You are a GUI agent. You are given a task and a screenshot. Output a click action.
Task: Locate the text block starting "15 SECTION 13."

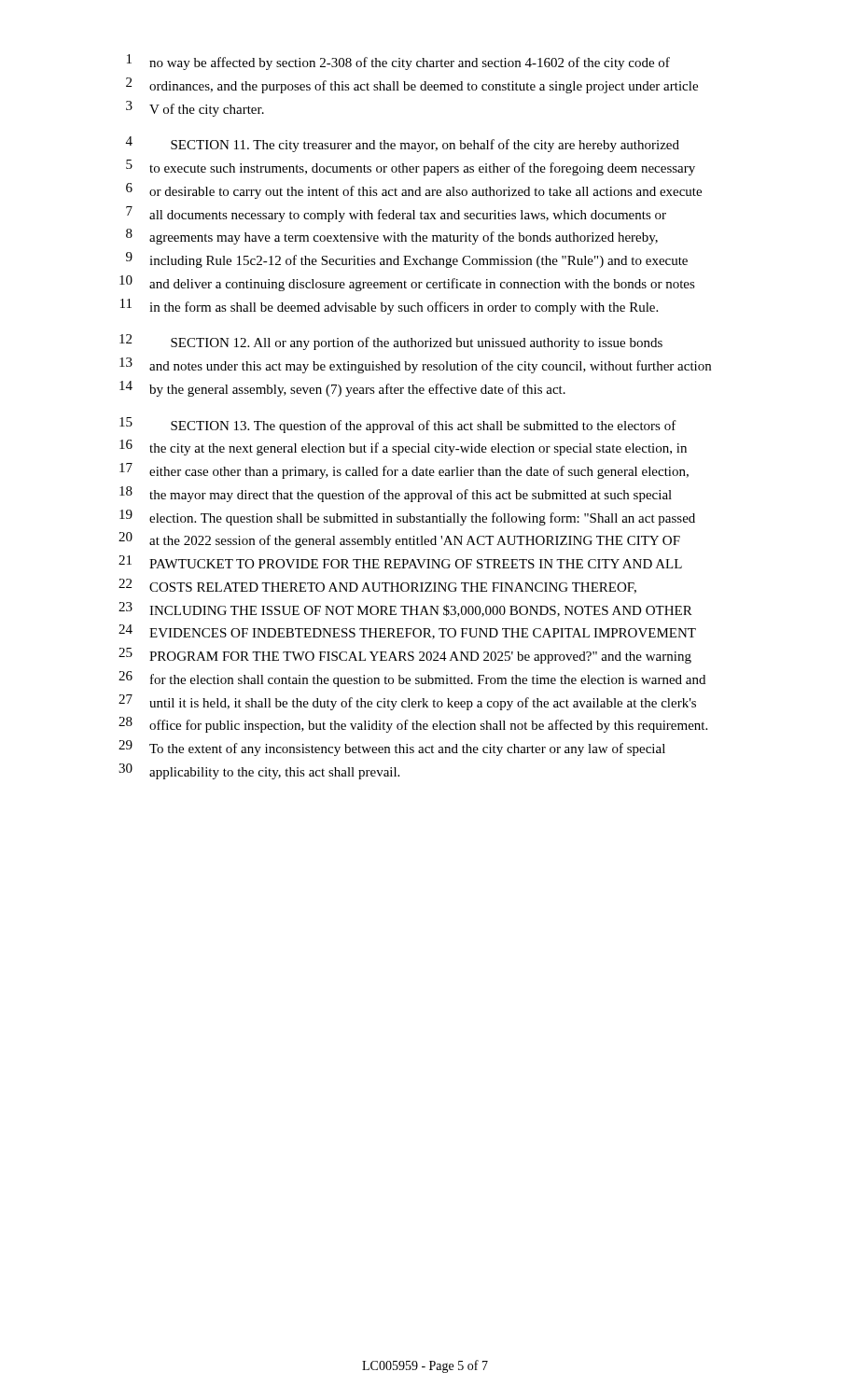[x=439, y=426]
